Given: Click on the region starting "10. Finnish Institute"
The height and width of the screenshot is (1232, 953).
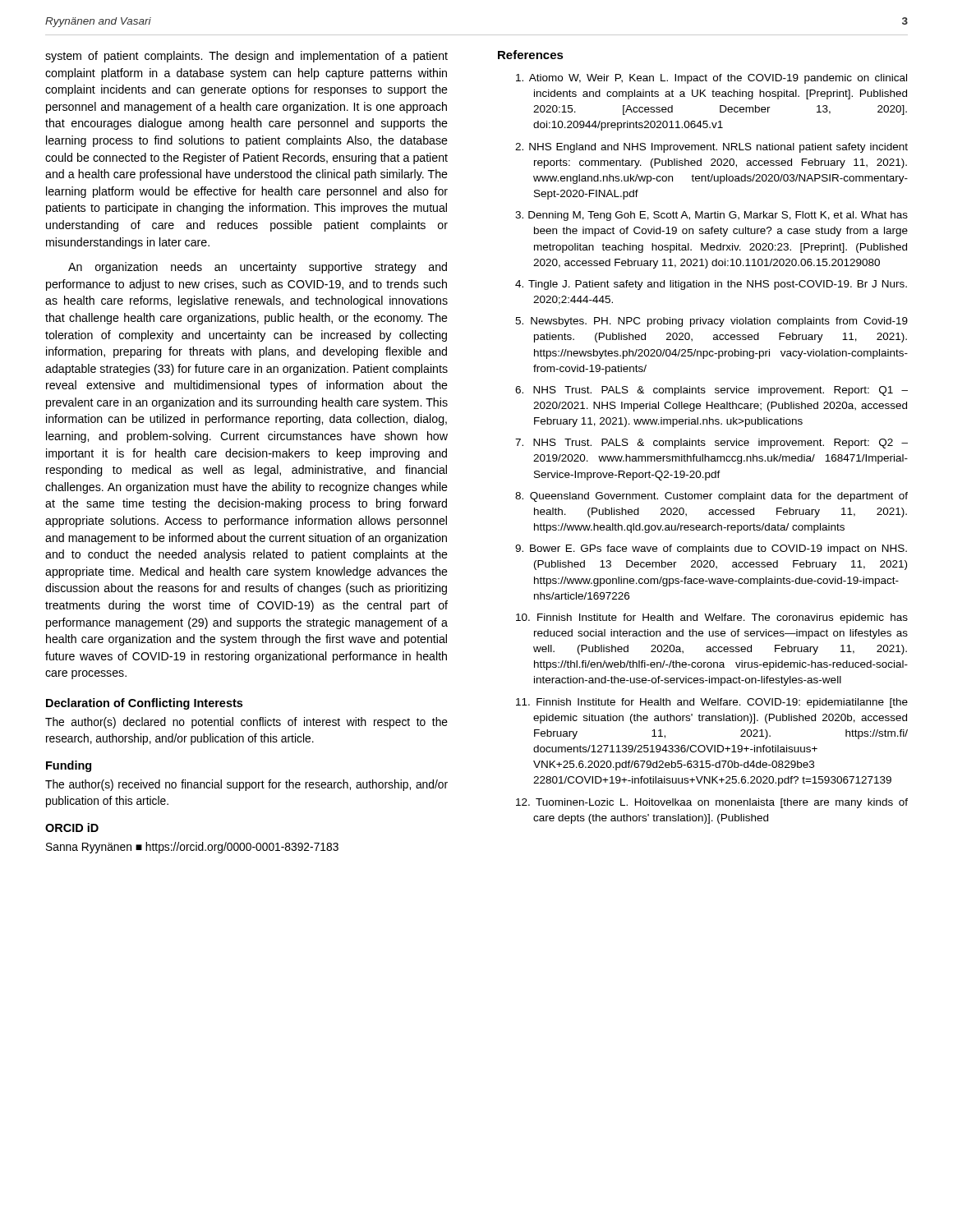Looking at the screenshot, I should [711, 649].
